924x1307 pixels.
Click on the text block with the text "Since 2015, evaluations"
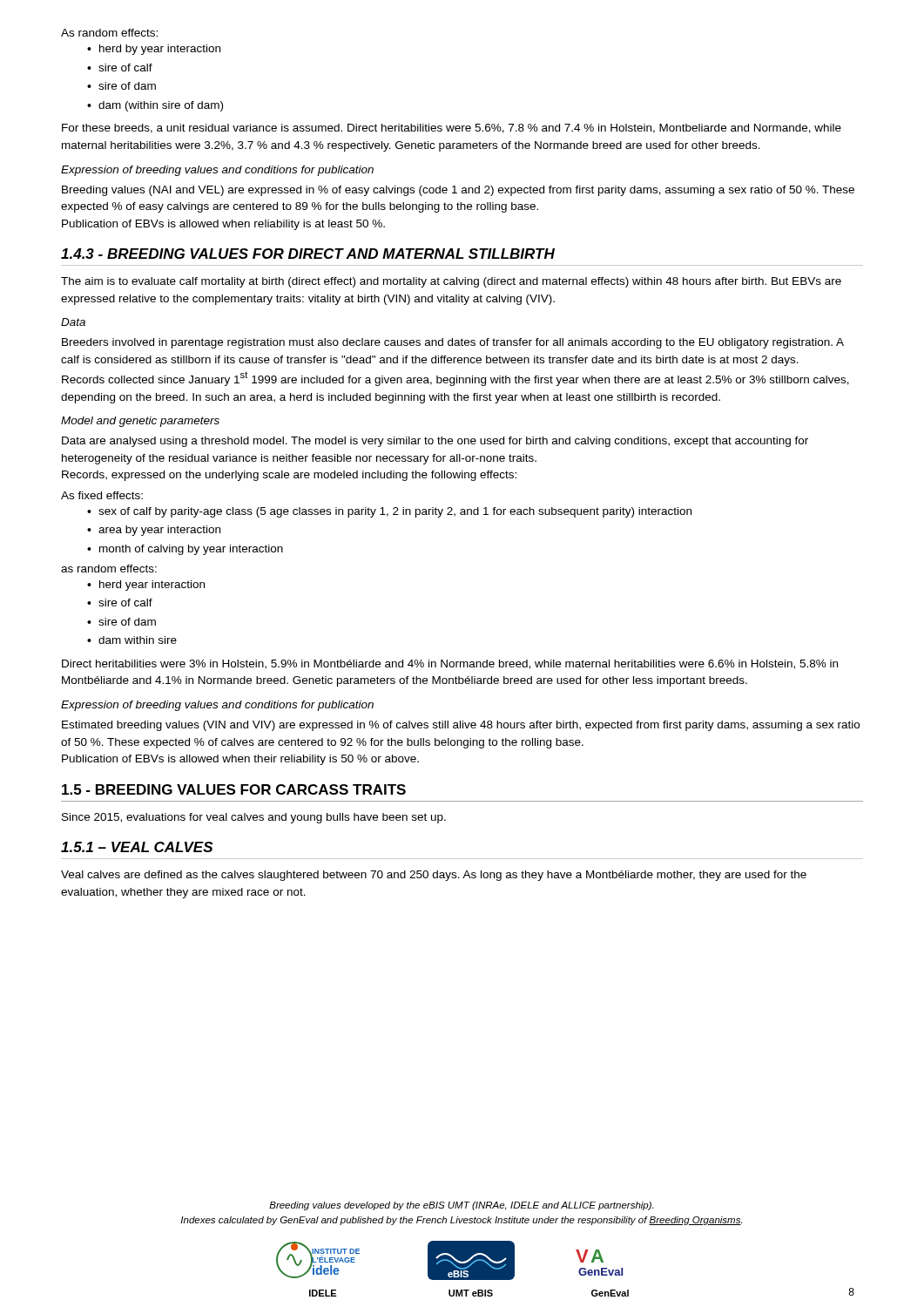(x=254, y=818)
